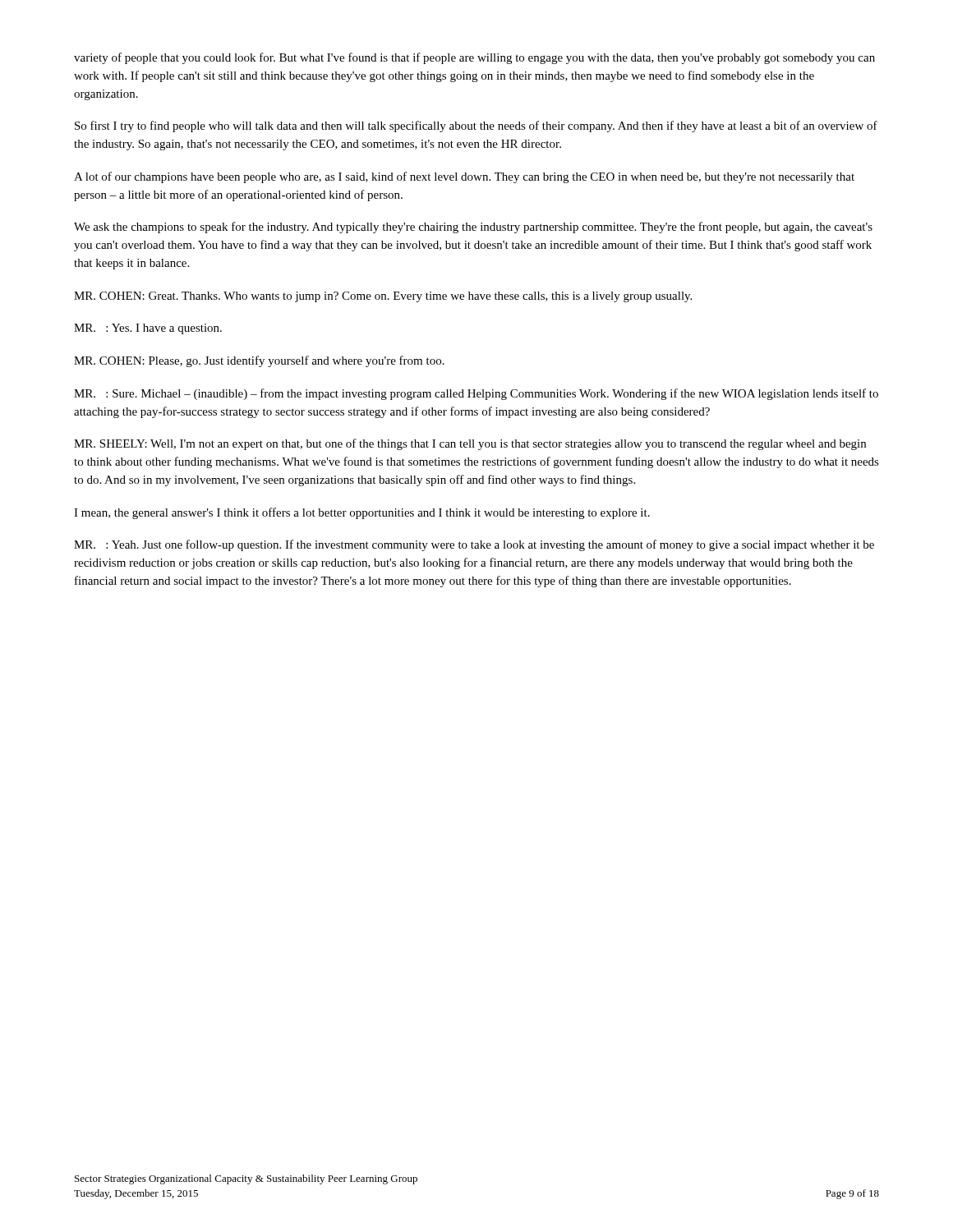Select the text block that reads "variety of people that you"
Viewport: 953px width, 1232px height.
pos(475,75)
